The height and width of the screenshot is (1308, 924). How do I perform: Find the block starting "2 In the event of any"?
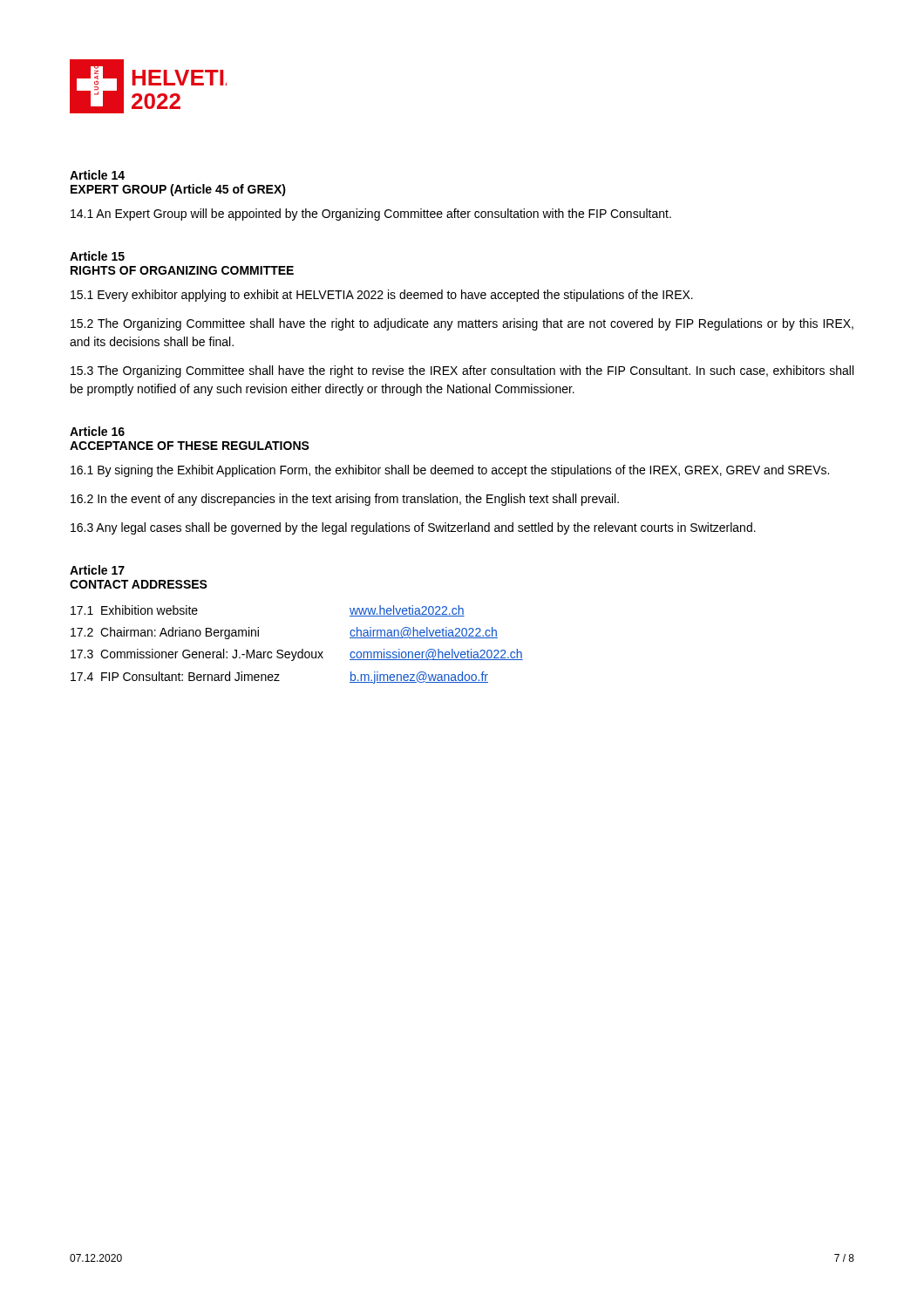point(345,499)
